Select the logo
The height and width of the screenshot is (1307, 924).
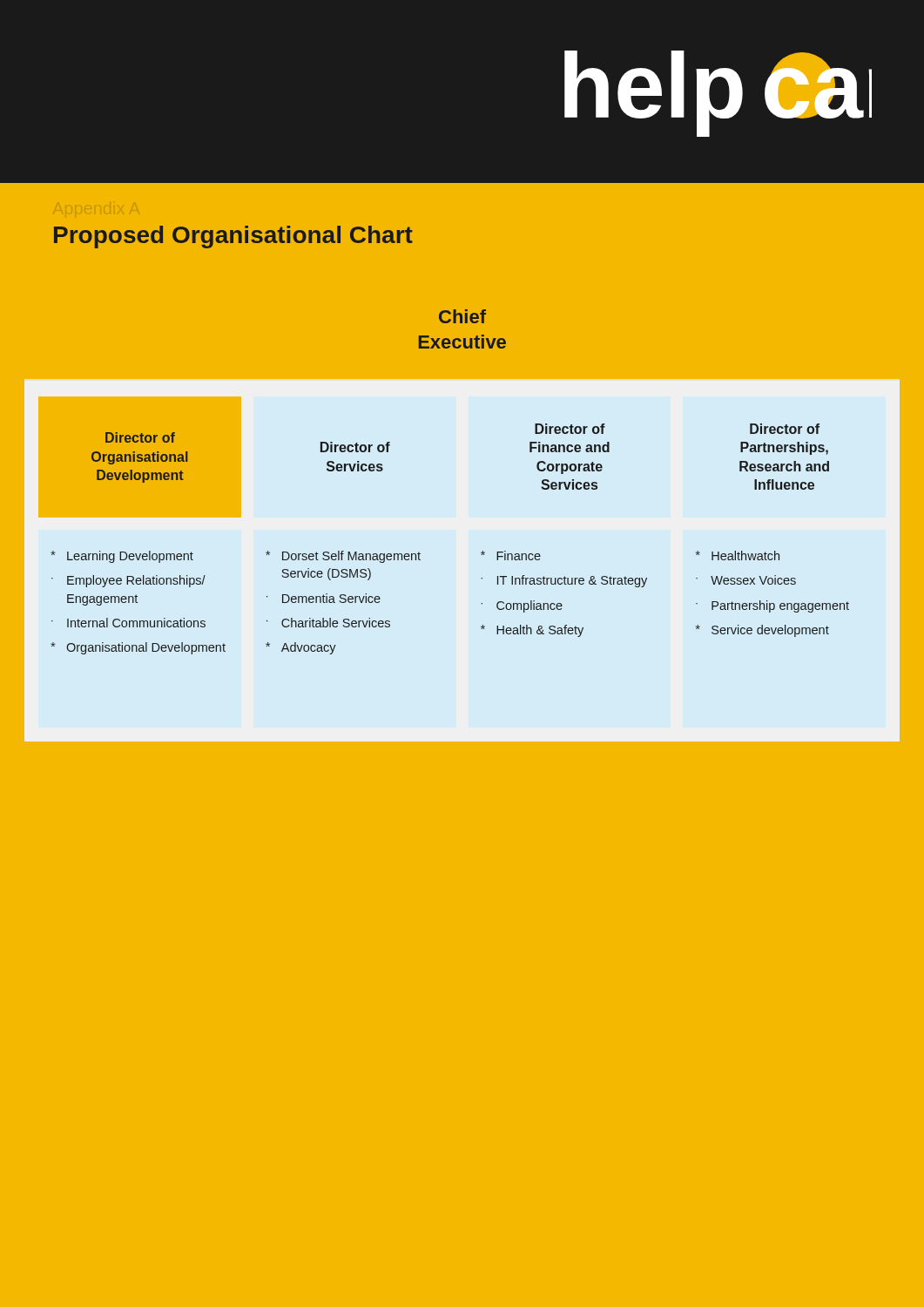(715, 89)
